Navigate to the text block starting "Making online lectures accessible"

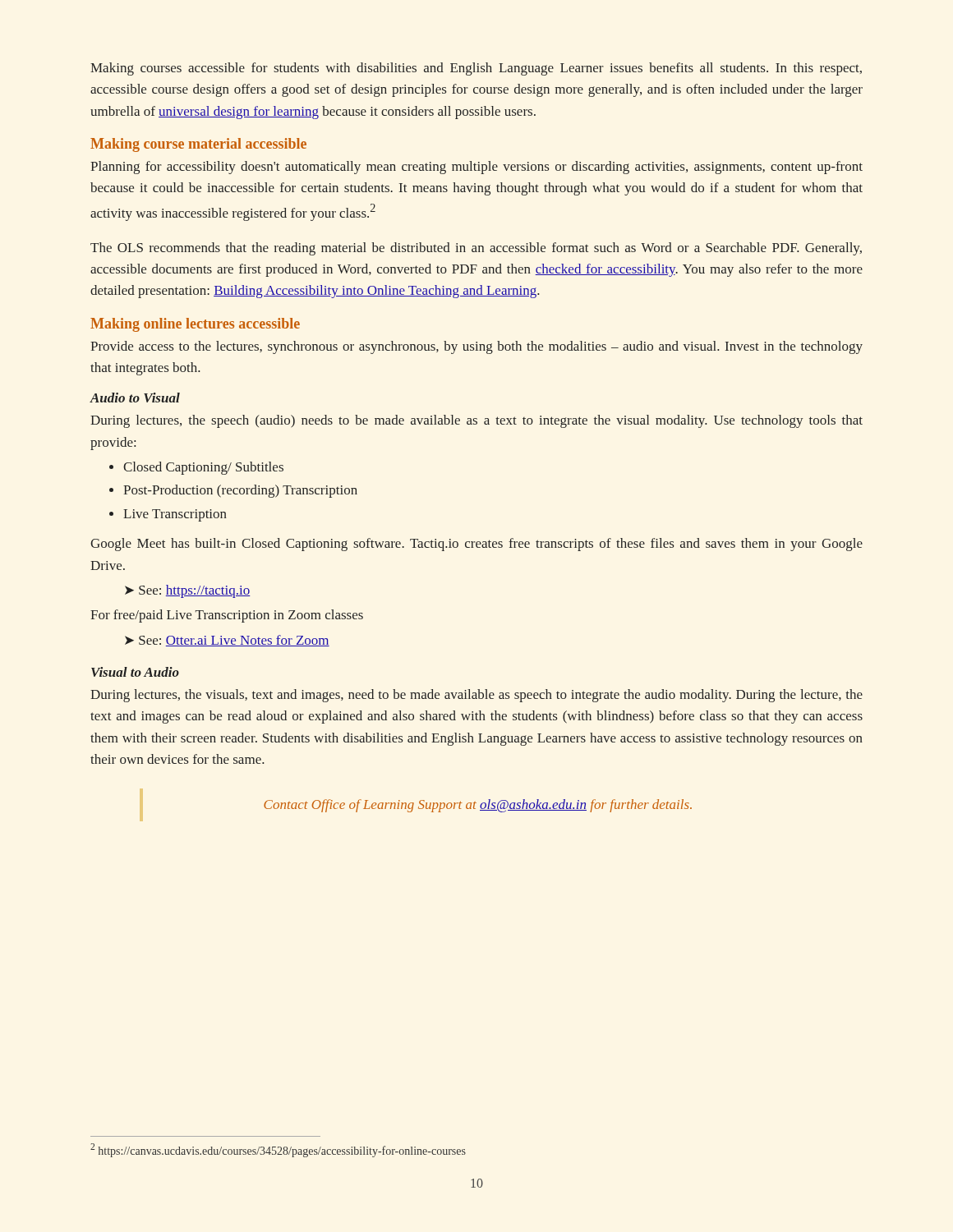(x=195, y=323)
